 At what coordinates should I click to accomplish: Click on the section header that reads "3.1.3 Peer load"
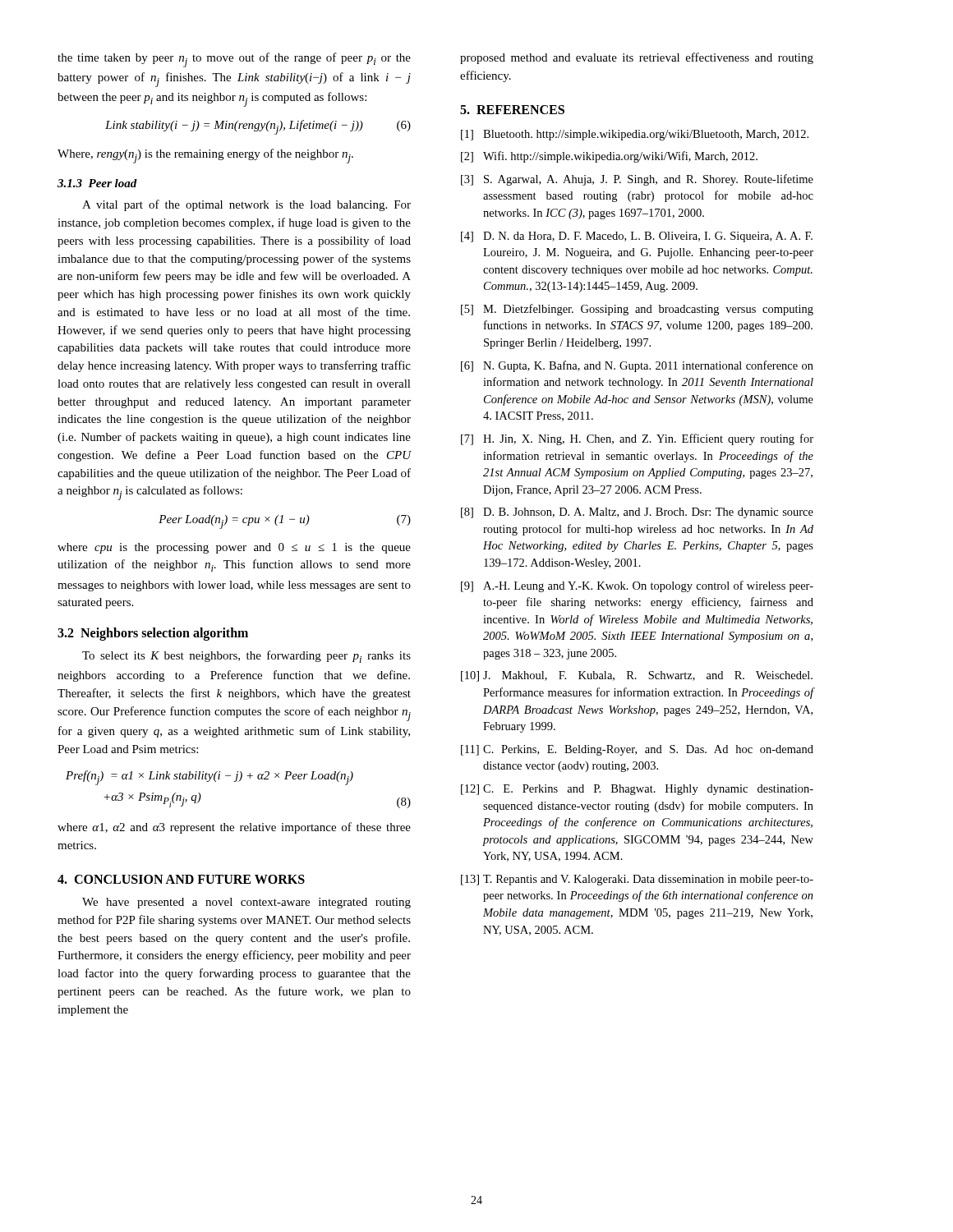(x=97, y=183)
